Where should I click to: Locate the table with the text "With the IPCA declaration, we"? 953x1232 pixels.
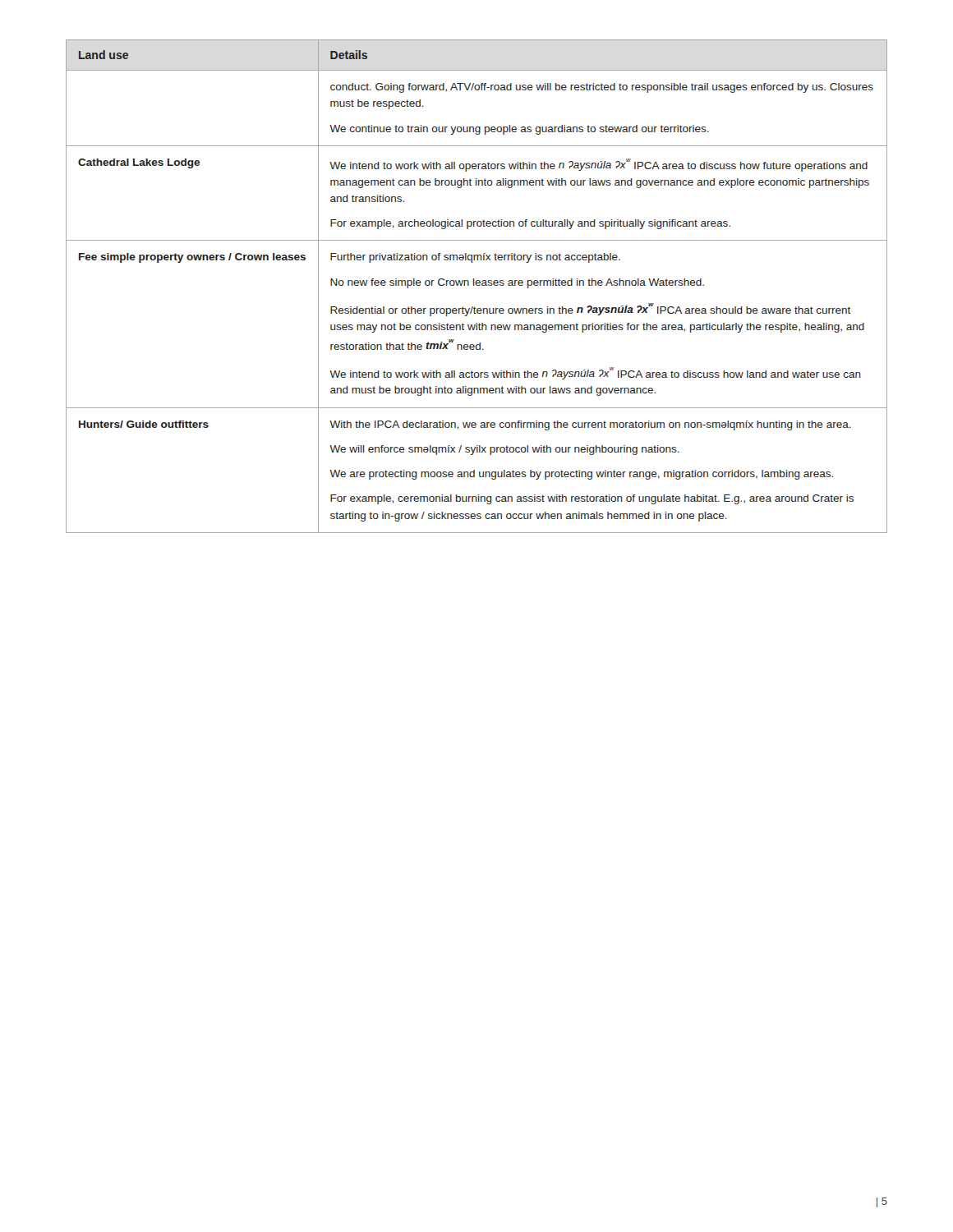pos(476,286)
